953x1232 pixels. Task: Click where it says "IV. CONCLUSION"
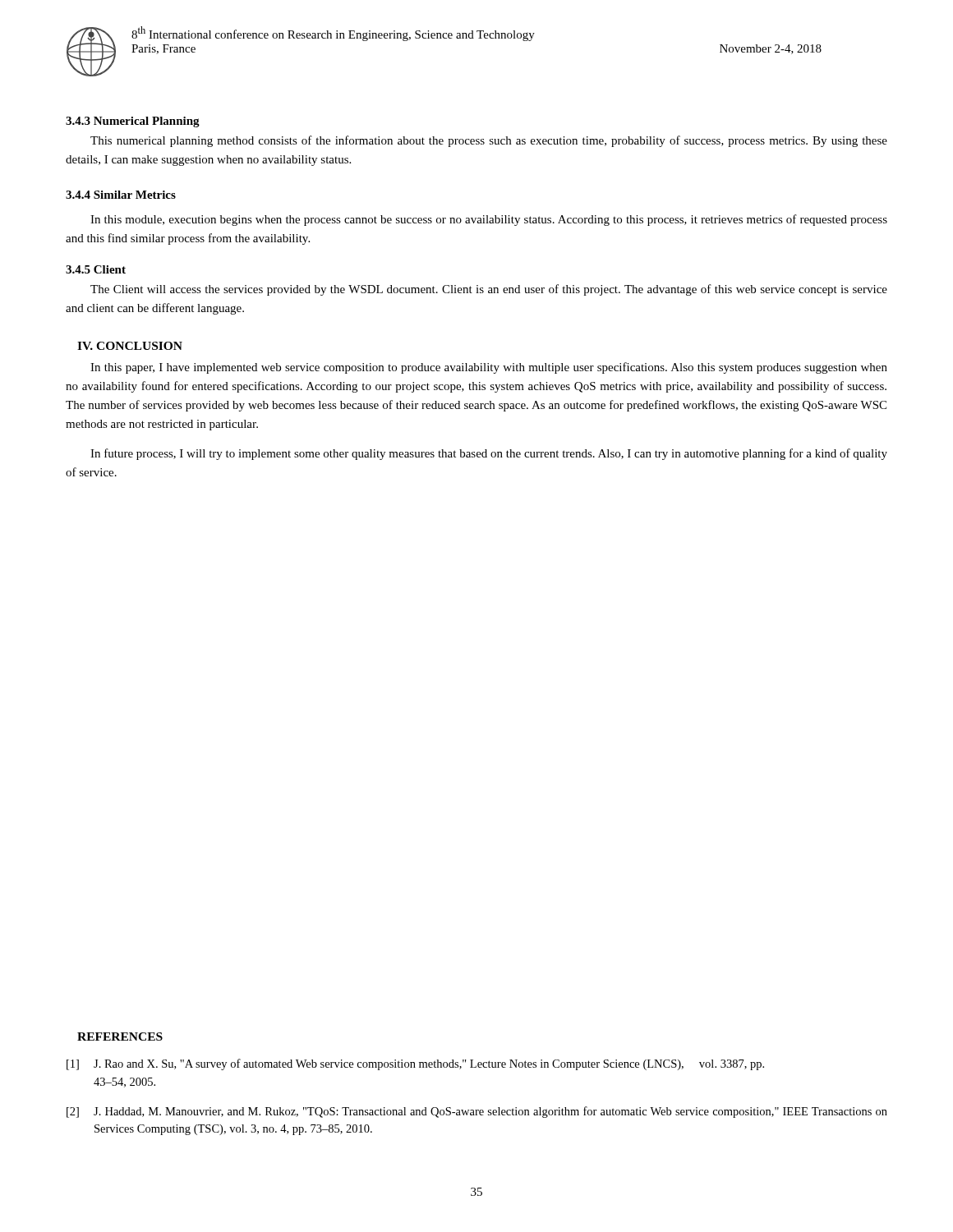tap(130, 345)
